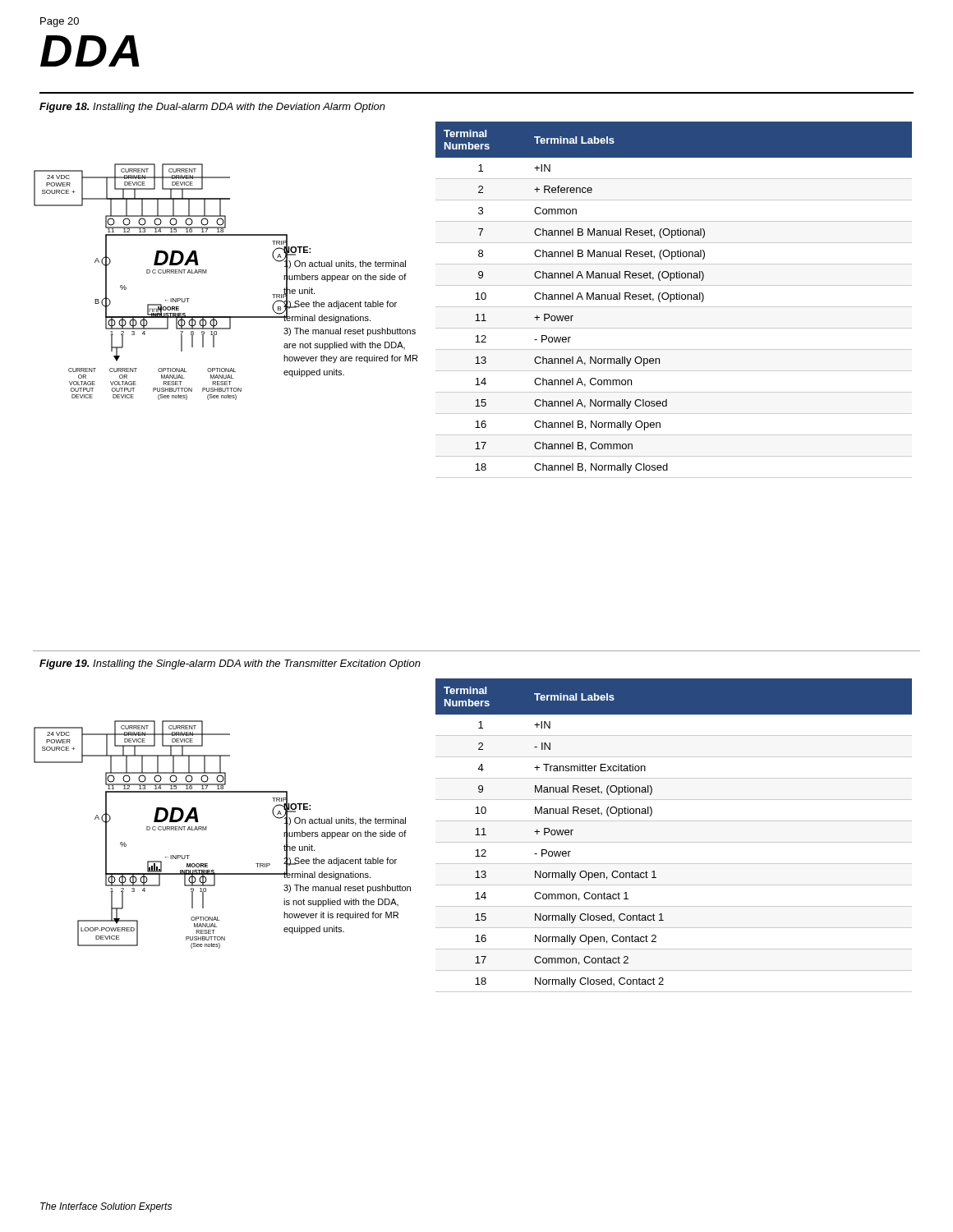Viewport: 953px width, 1232px height.
Task: Select the caption that says "Figure 18. Installing the Dual-alarm DDA with"
Action: tap(212, 106)
